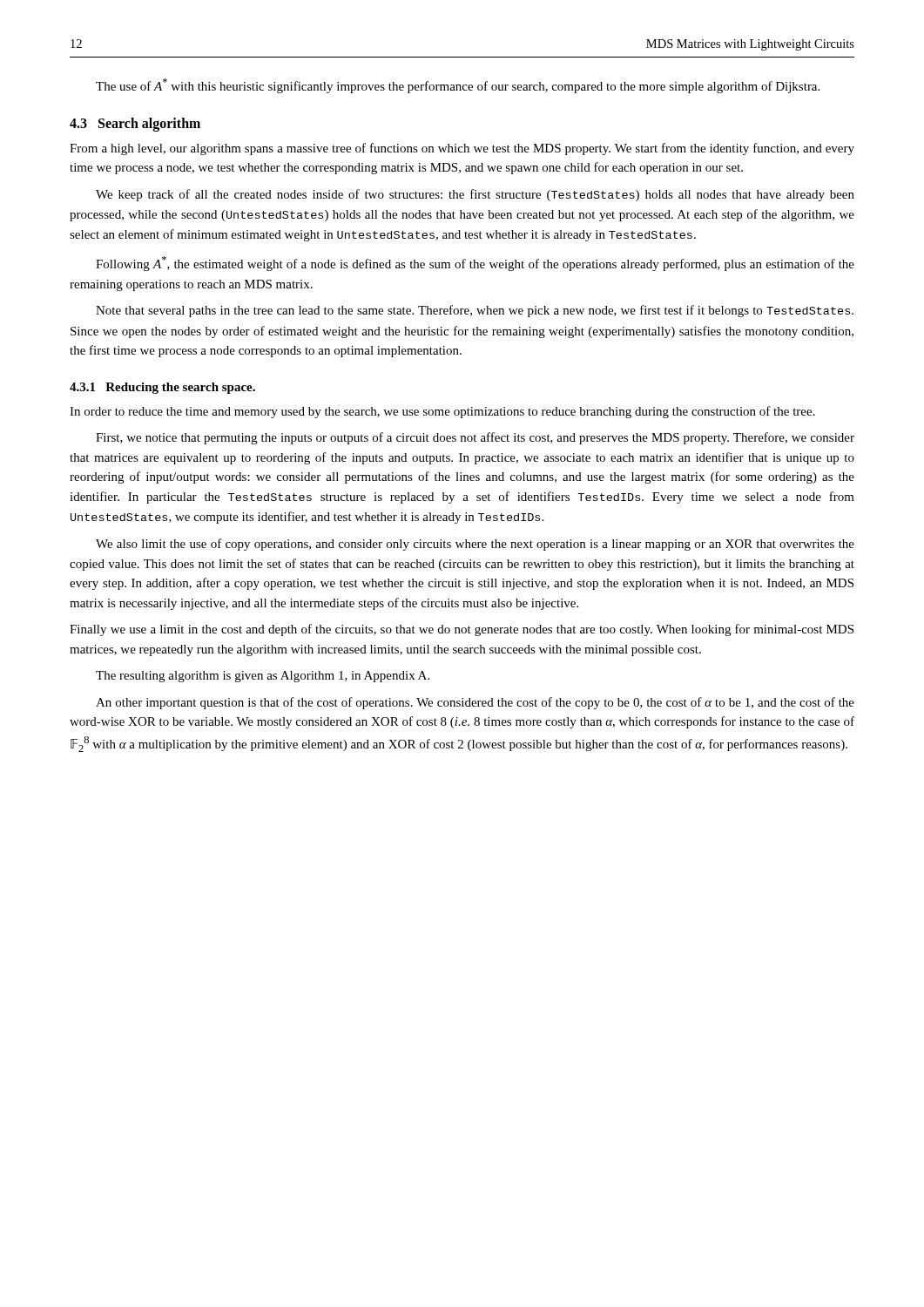Select the passage starting "The use of A* with this heuristic significantly"
Screen dimensions: 1307x924
pos(462,85)
